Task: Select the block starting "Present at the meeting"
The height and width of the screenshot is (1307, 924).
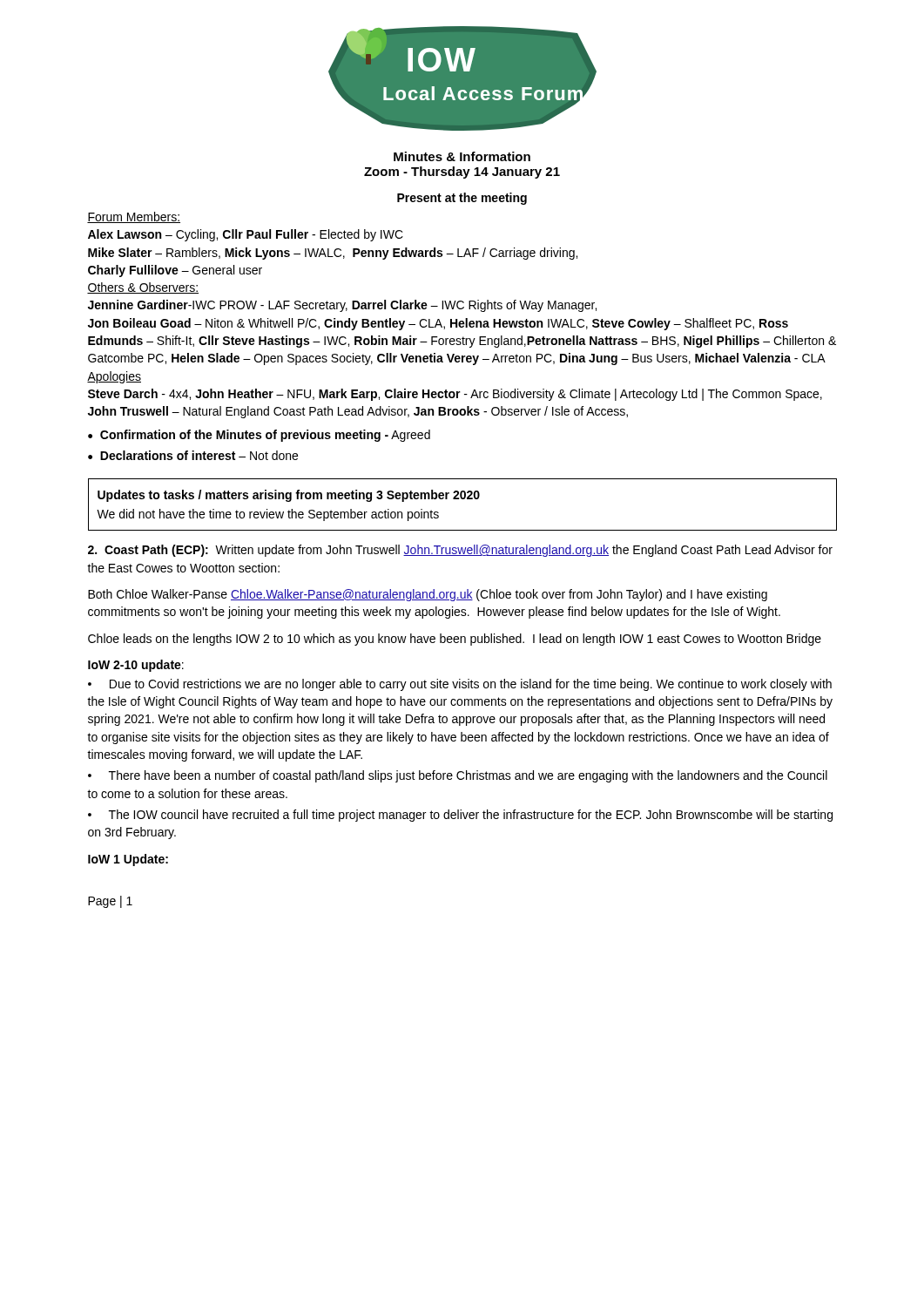Action: [462, 198]
